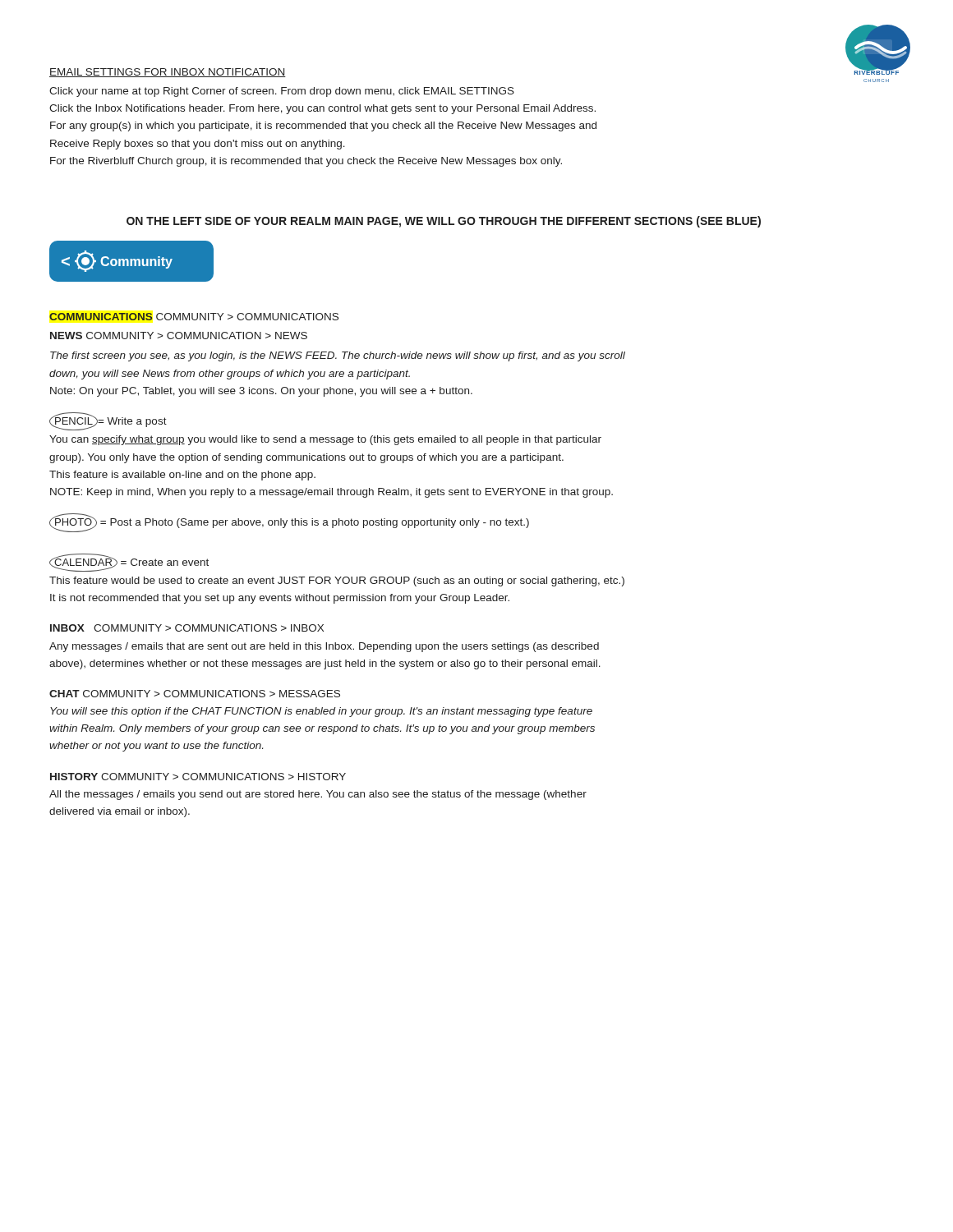Find the logo
Viewport: 953px width, 1232px height.
pos(877,54)
